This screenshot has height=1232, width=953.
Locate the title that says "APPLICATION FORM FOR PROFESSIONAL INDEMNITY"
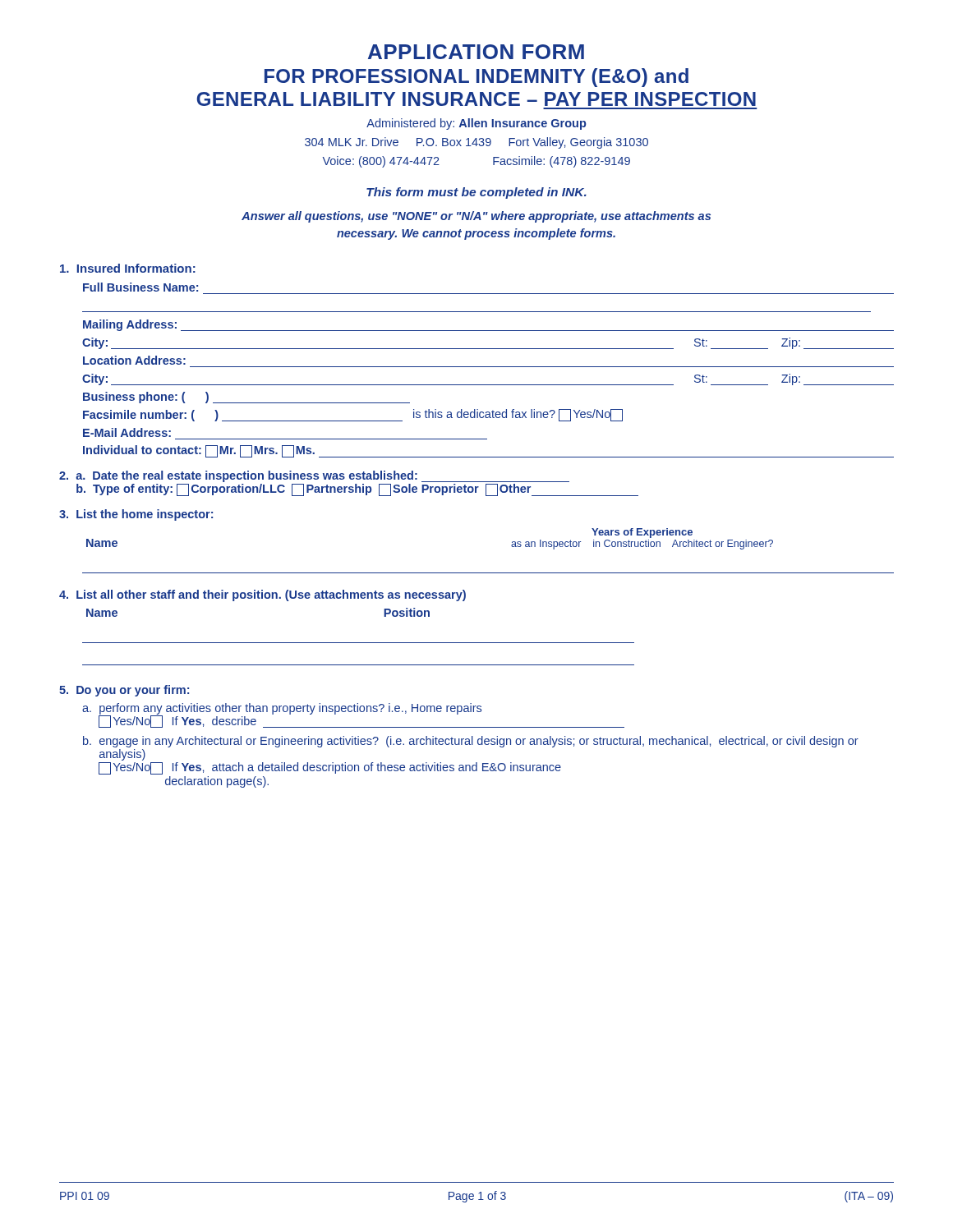click(476, 75)
